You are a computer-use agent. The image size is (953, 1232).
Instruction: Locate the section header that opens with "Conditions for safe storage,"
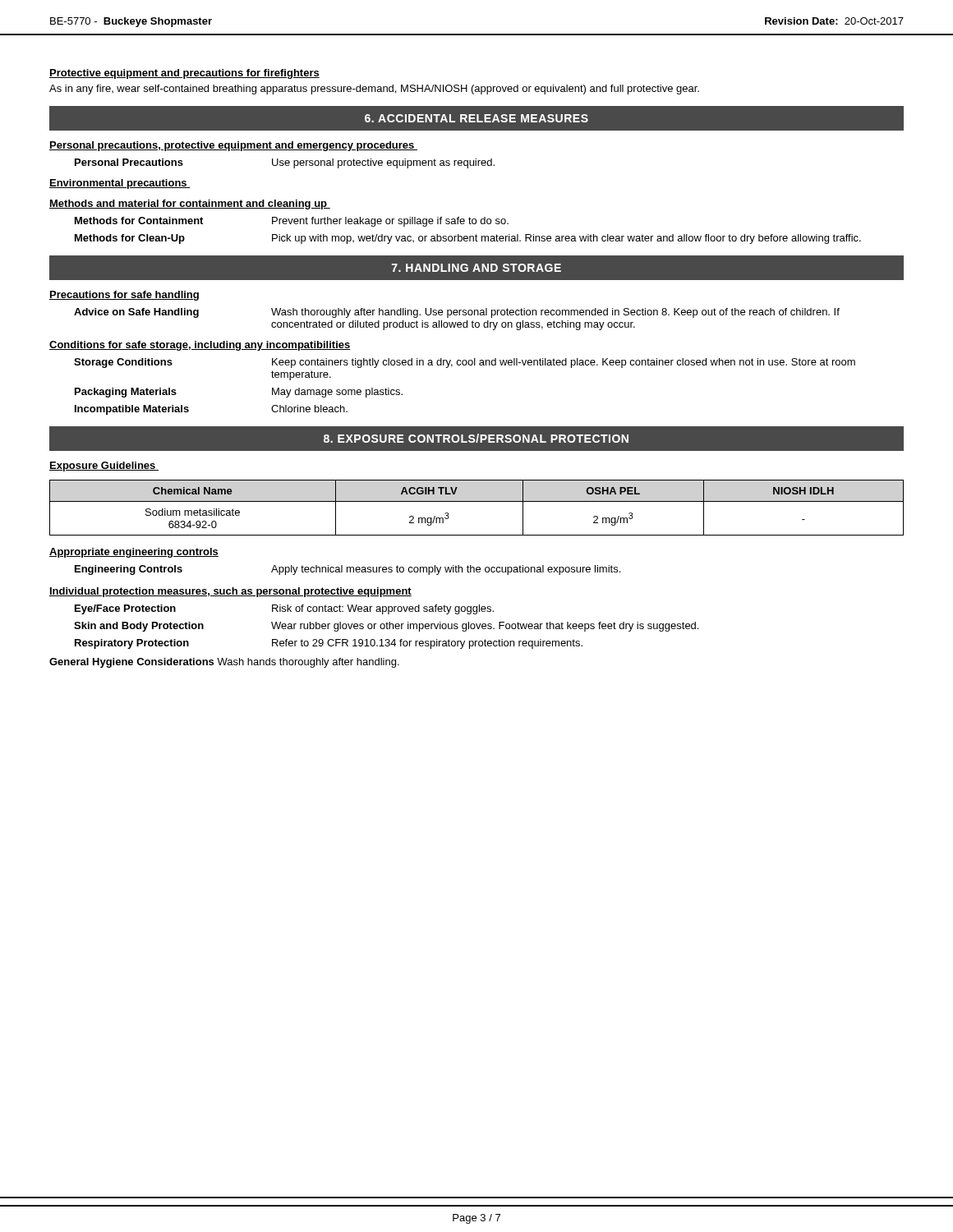(x=200, y=345)
